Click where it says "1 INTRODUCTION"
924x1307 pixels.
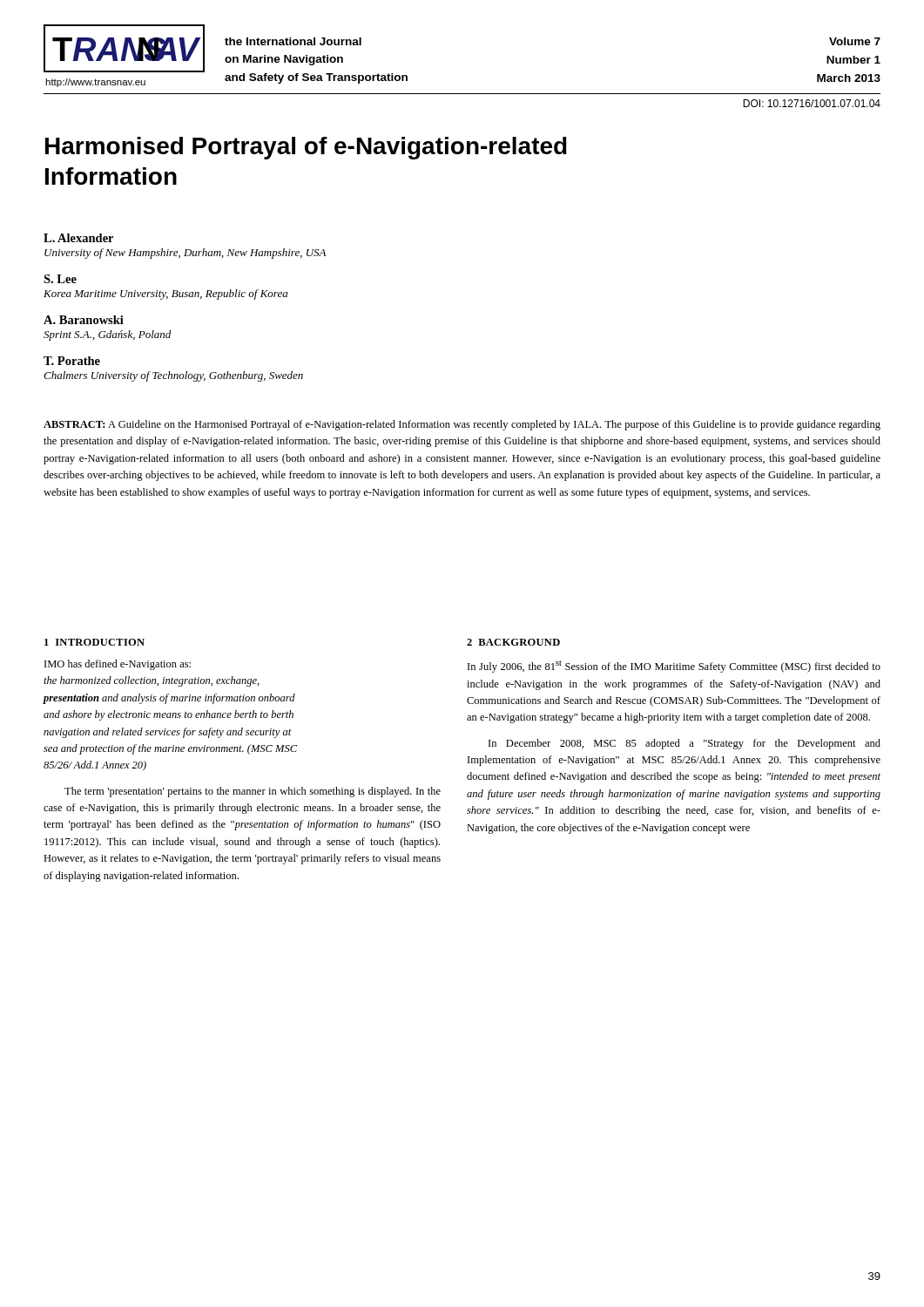94,642
